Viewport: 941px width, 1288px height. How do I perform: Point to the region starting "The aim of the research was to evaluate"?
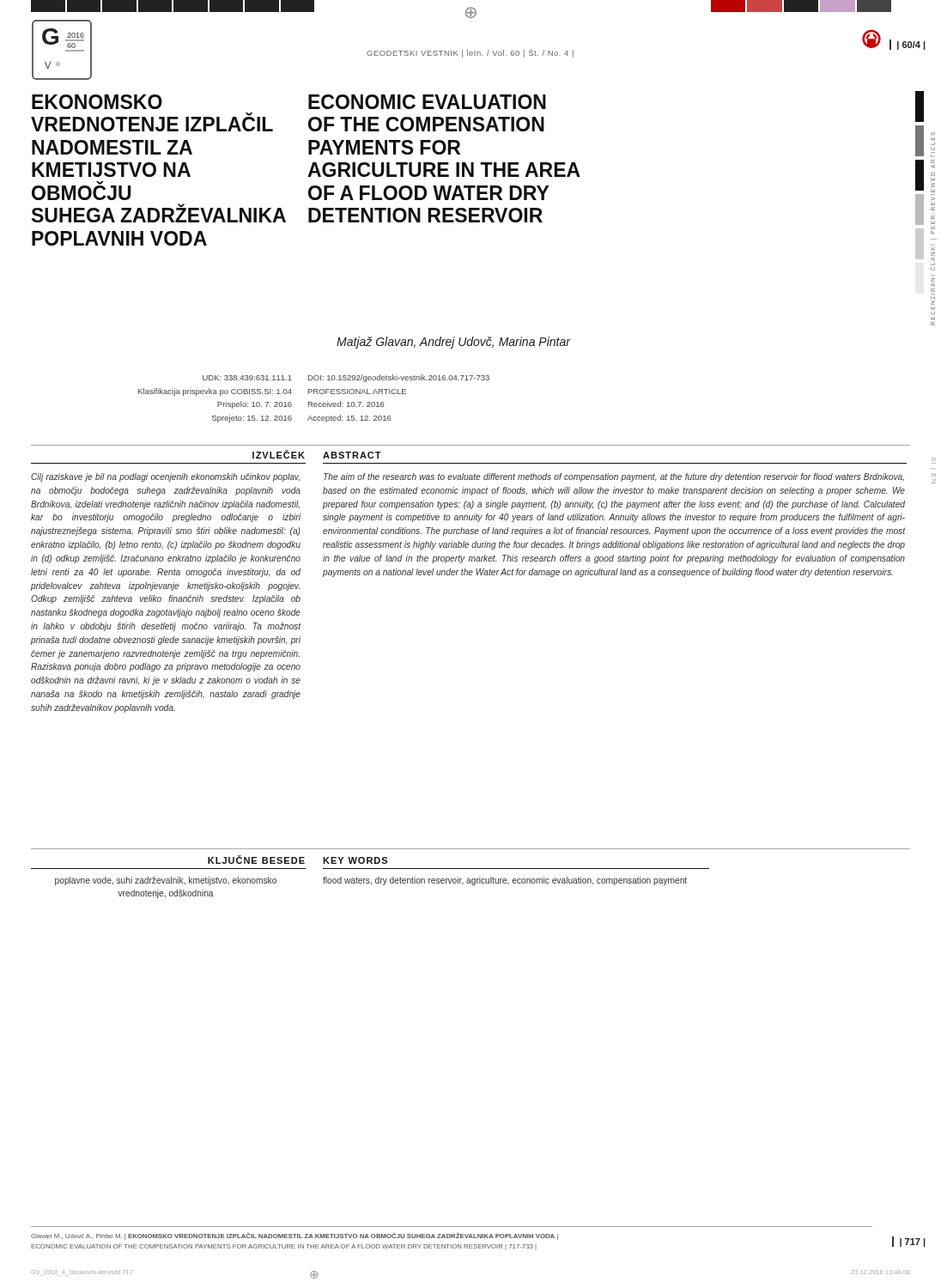(x=614, y=525)
